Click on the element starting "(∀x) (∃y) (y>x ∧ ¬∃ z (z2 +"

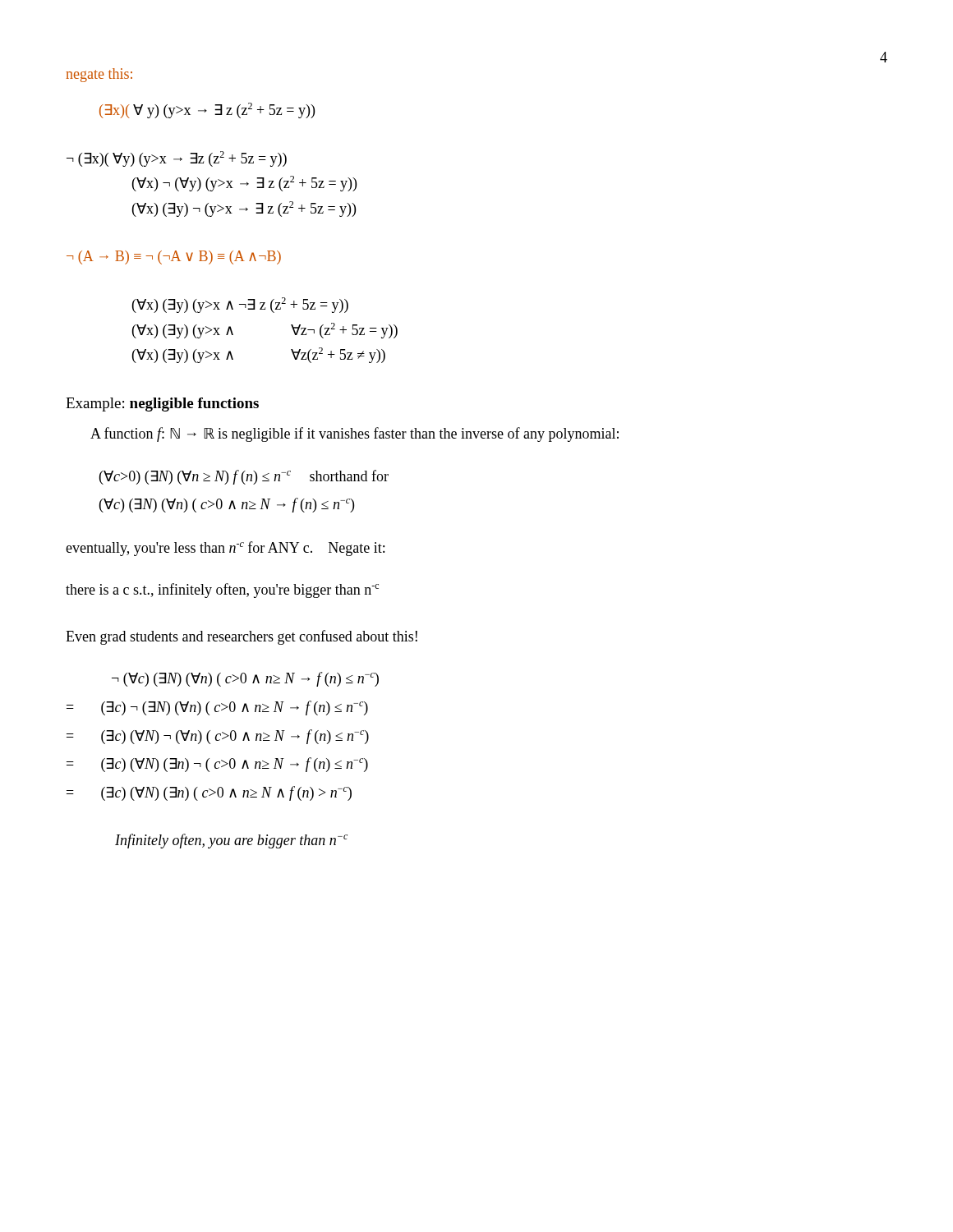coord(240,305)
